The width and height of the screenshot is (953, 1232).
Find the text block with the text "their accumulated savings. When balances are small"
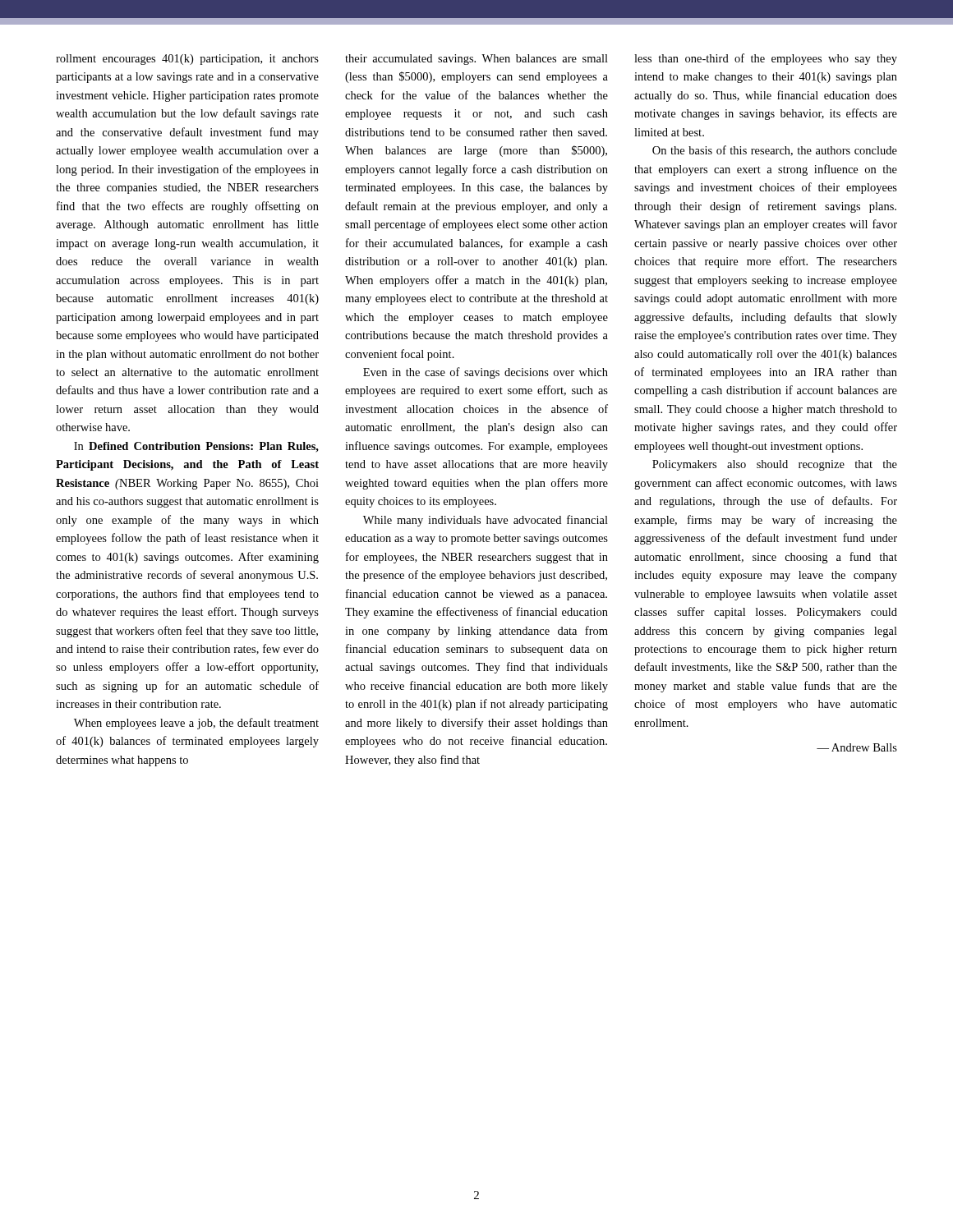(476, 409)
